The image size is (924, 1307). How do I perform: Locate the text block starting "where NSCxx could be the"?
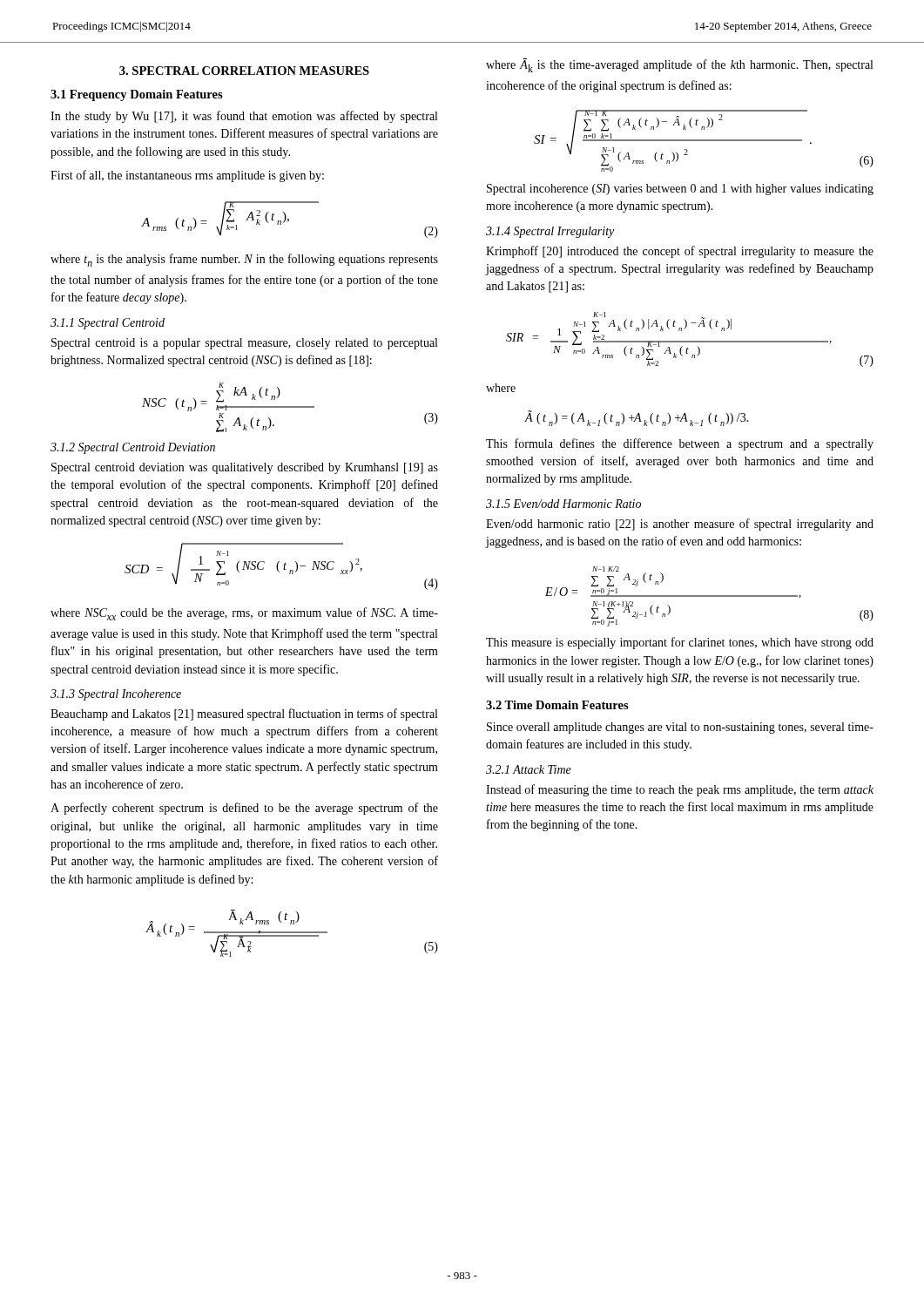click(x=244, y=641)
